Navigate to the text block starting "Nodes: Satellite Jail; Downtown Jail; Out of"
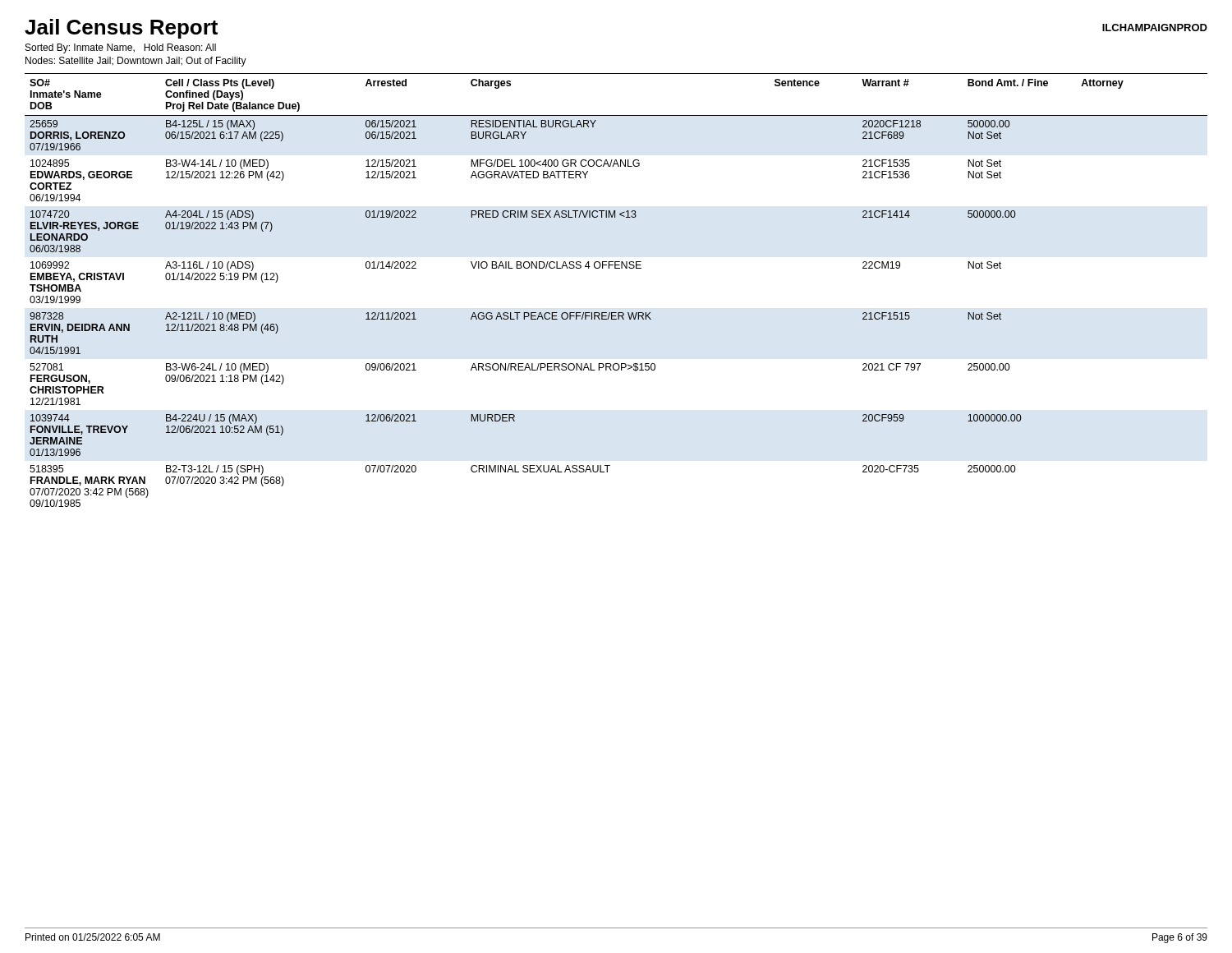The height and width of the screenshot is (953, 1232). pyautogui.click(x=135, y=61)
